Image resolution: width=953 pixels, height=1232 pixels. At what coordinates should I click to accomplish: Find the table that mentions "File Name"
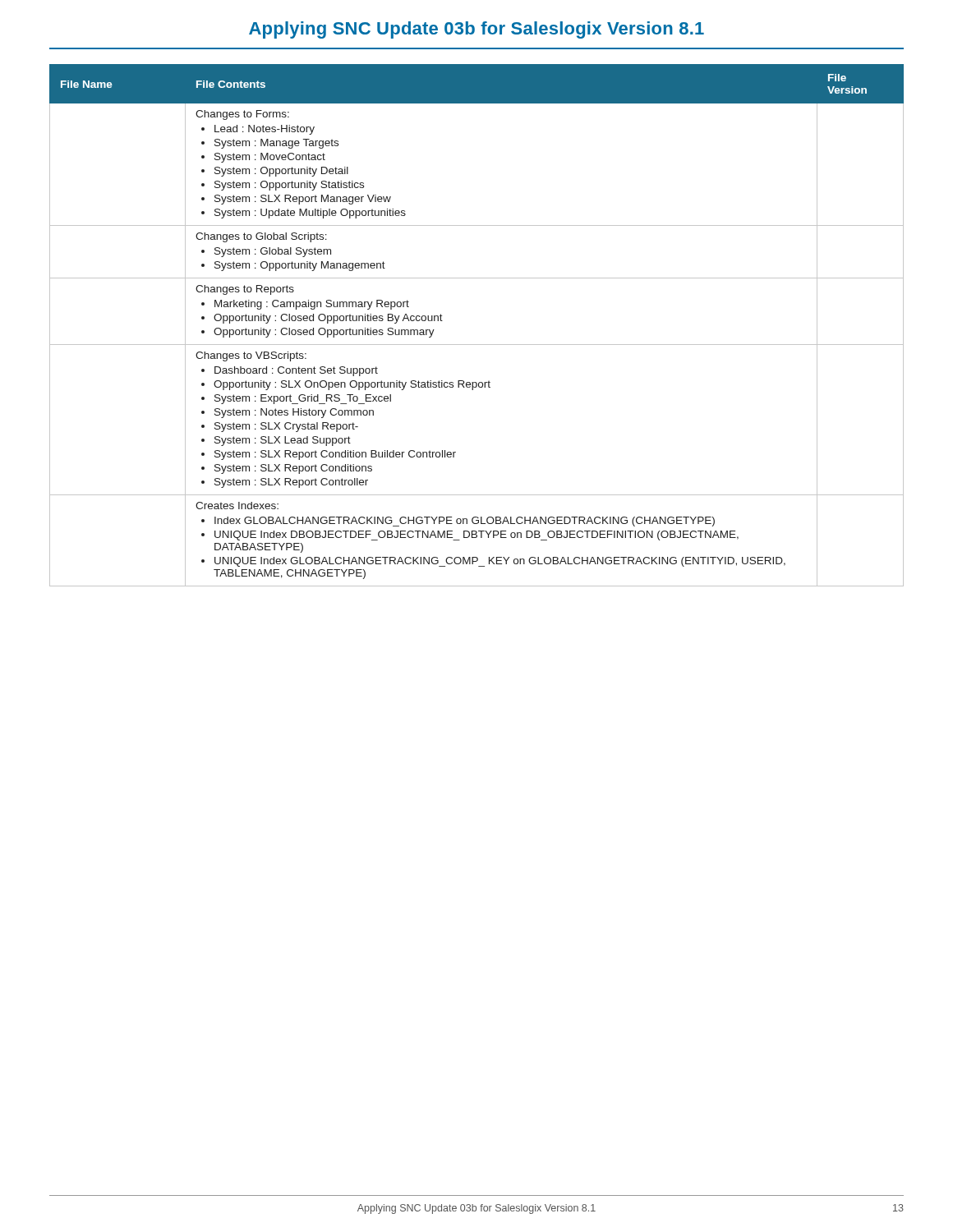476,325
